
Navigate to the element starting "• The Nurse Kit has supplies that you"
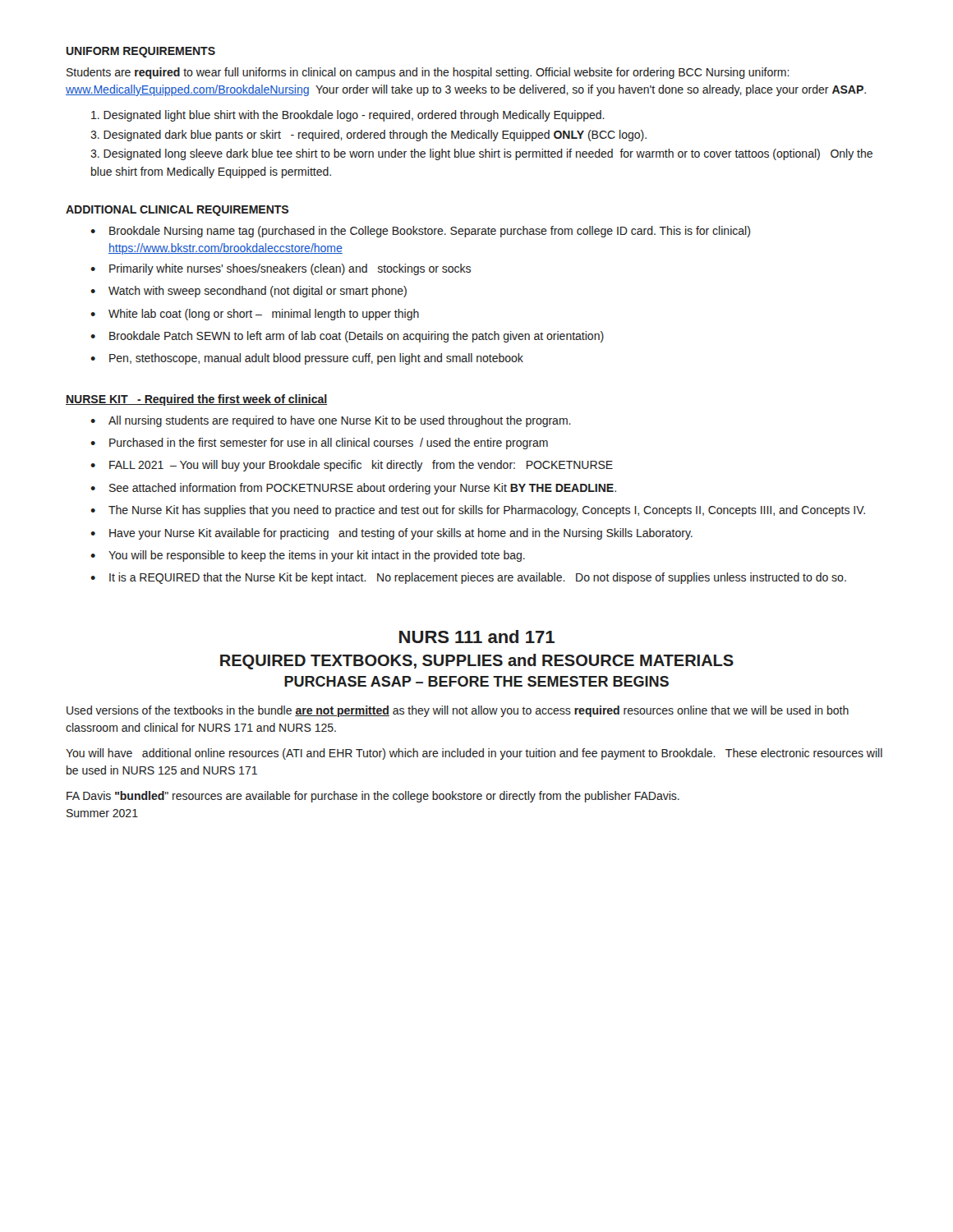pyautogui.click(x=476, y=512)
